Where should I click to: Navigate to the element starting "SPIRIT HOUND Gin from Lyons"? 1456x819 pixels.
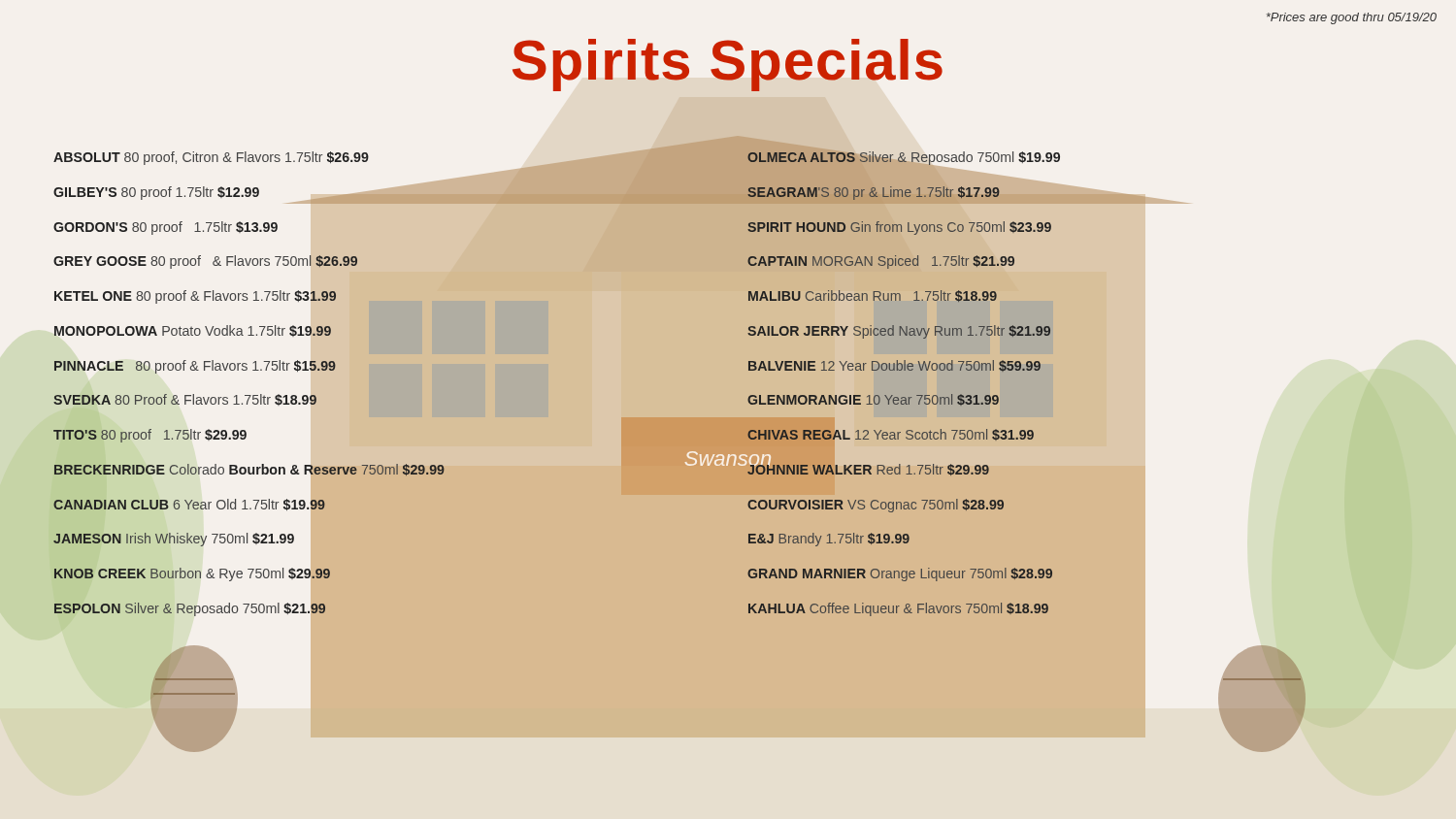899,227
